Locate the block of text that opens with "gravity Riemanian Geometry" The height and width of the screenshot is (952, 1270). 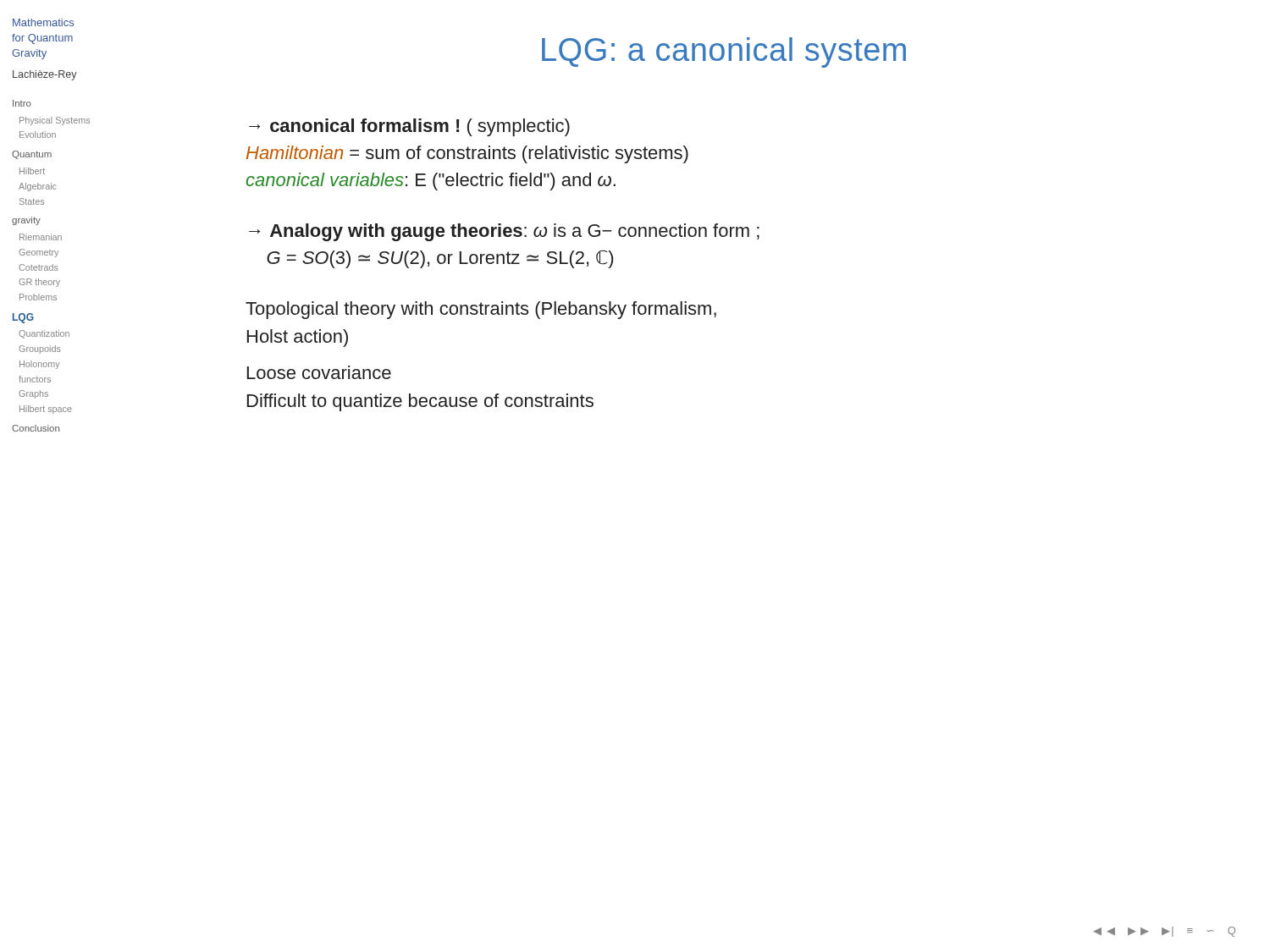coord(26,221)
